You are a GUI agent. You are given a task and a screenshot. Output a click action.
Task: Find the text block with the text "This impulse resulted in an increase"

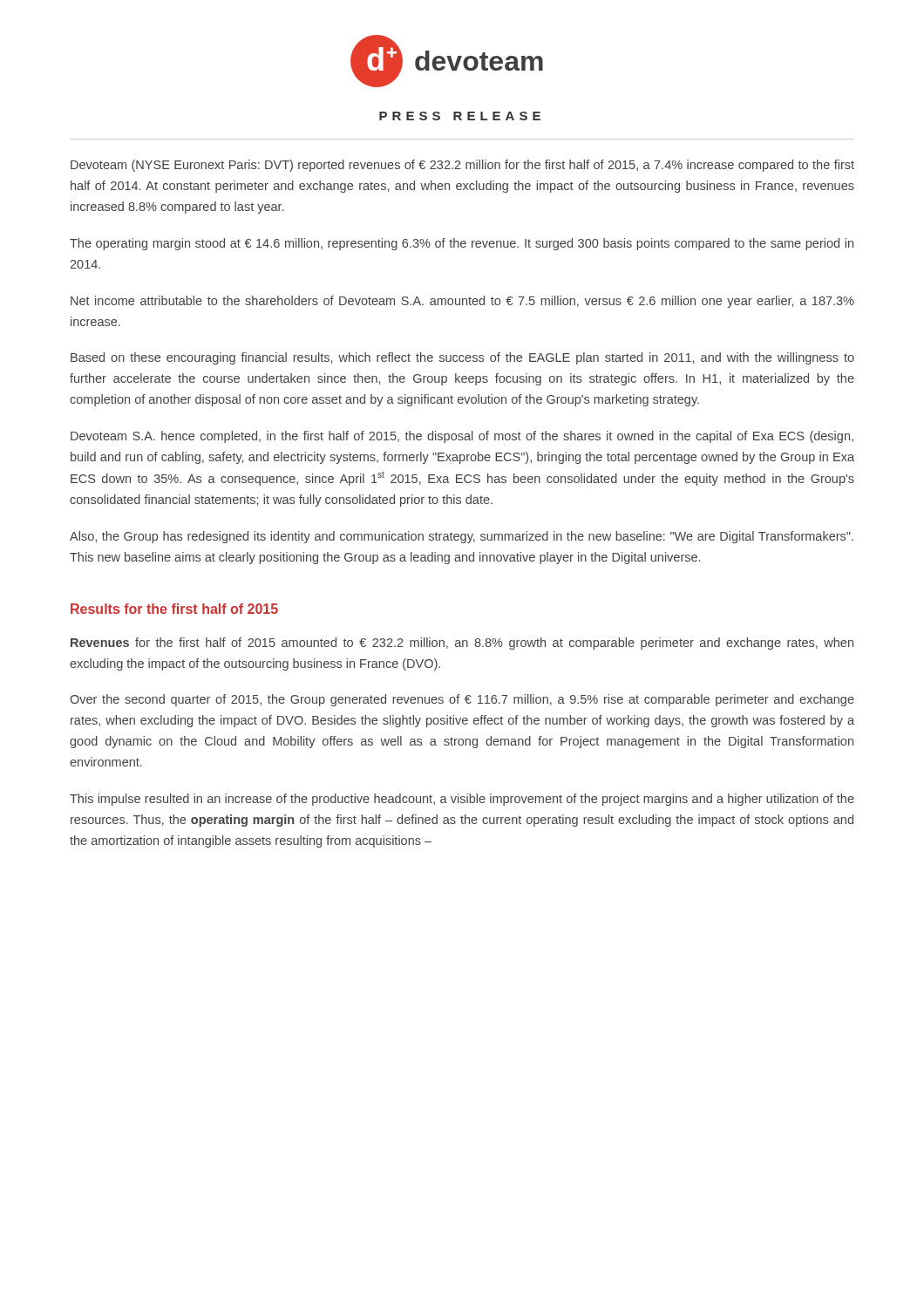(462, 820)
